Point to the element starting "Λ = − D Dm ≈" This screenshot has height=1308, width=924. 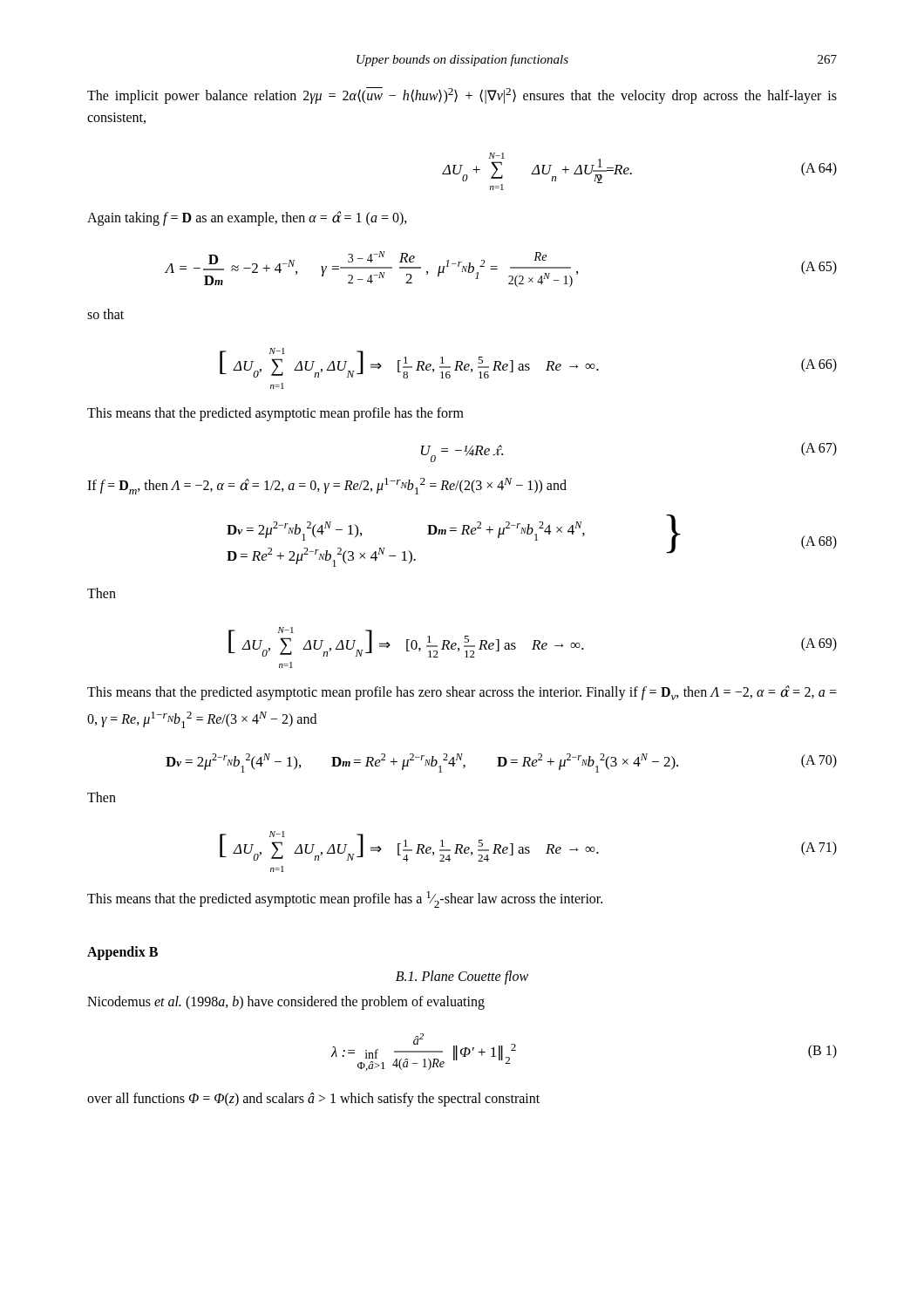tap(497, 267)
